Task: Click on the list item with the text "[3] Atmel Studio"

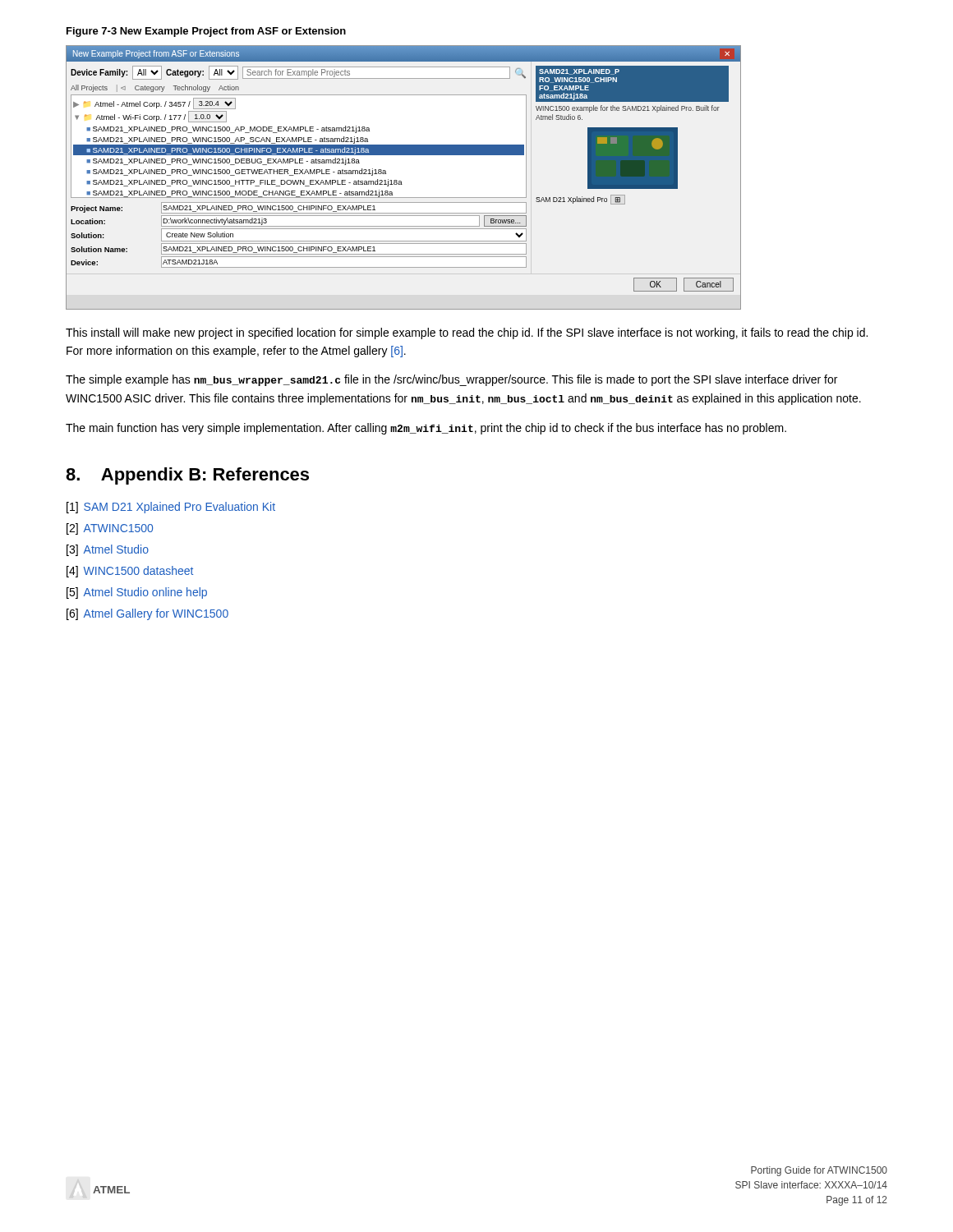Action: [107, 549]
